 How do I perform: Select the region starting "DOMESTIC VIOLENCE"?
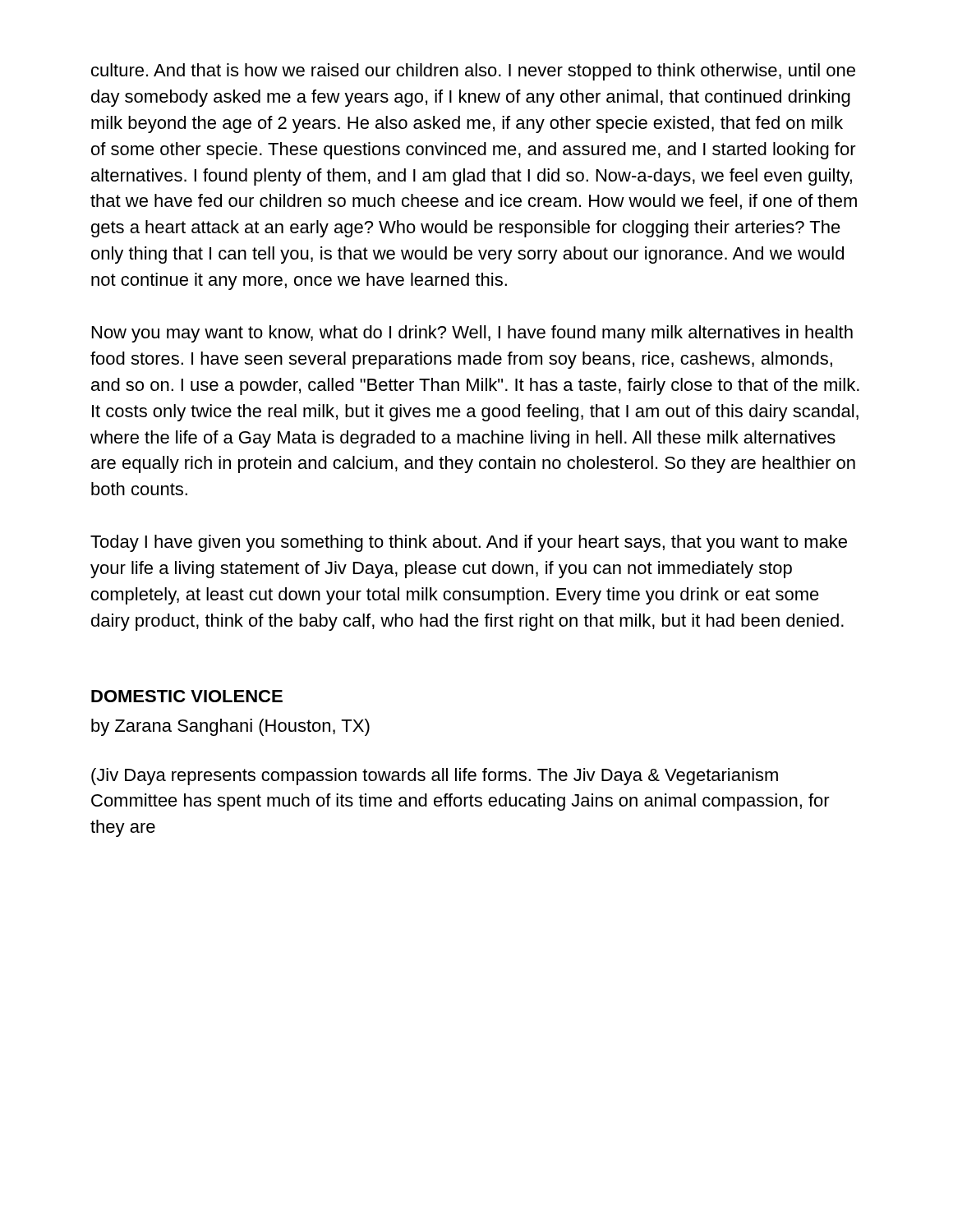pyautogui.click(x=187, y=696)
